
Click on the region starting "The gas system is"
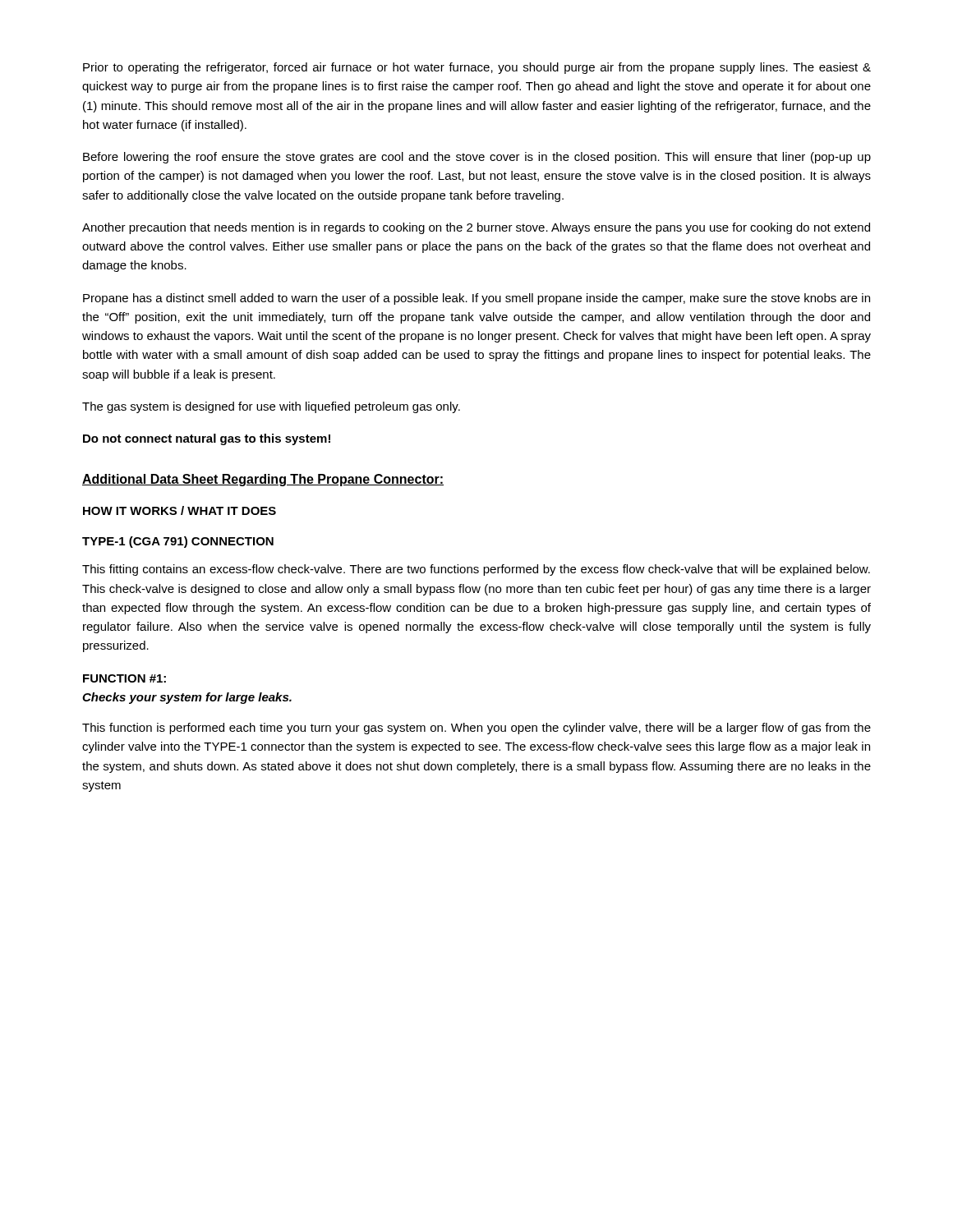[271, 406]
